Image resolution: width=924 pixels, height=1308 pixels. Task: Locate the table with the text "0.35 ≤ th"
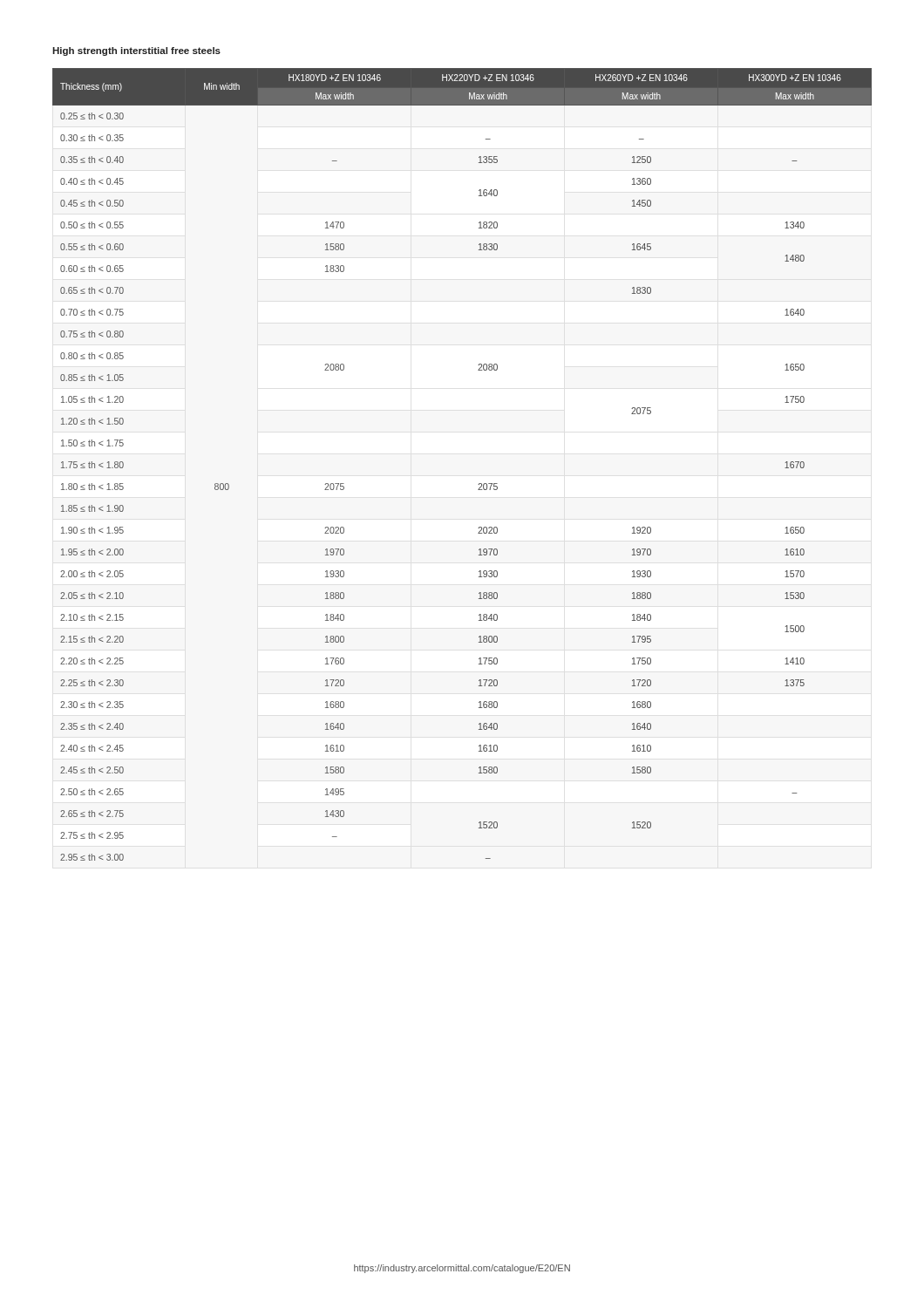462,468
